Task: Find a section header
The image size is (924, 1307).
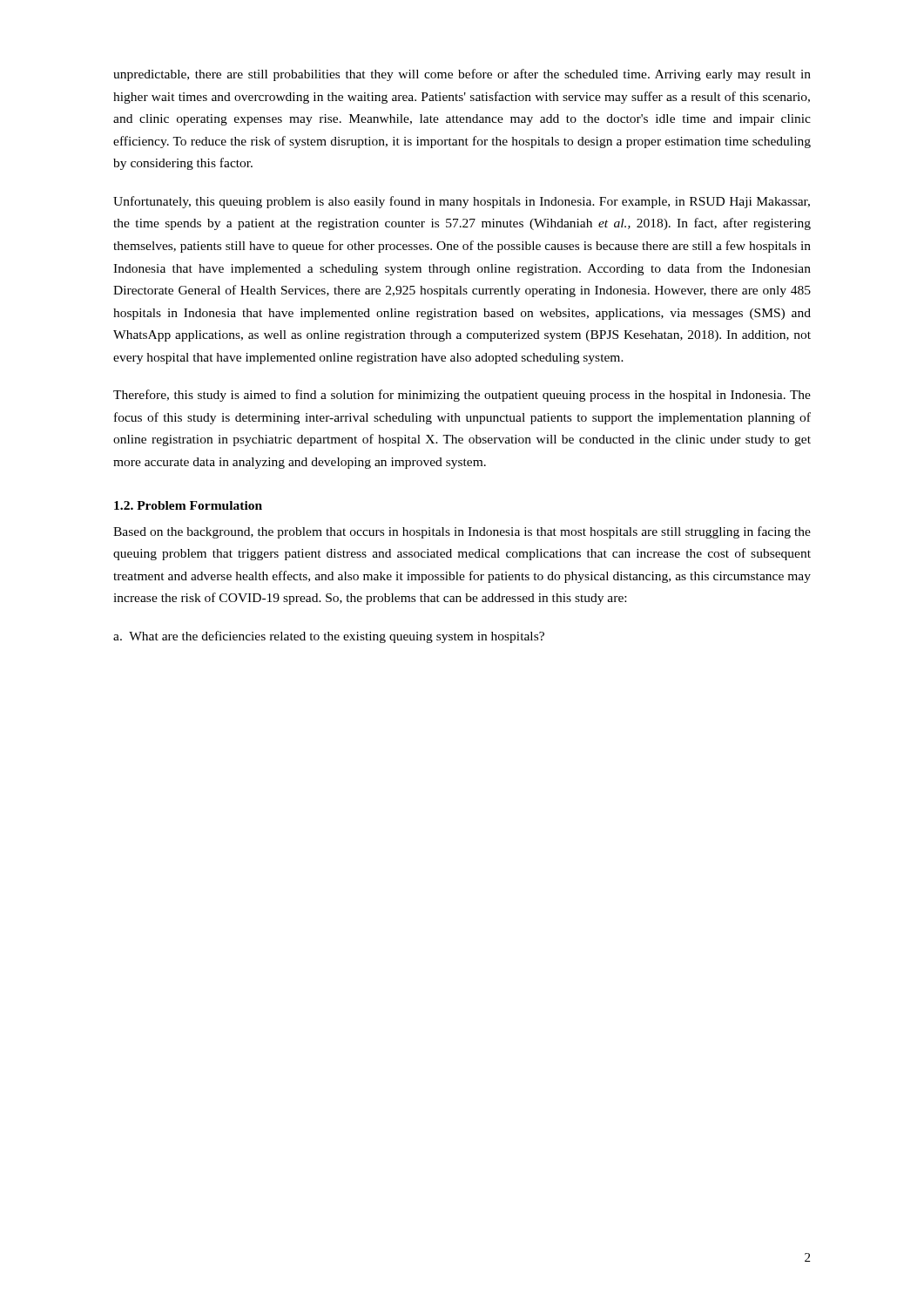Action: coord(188,505)
